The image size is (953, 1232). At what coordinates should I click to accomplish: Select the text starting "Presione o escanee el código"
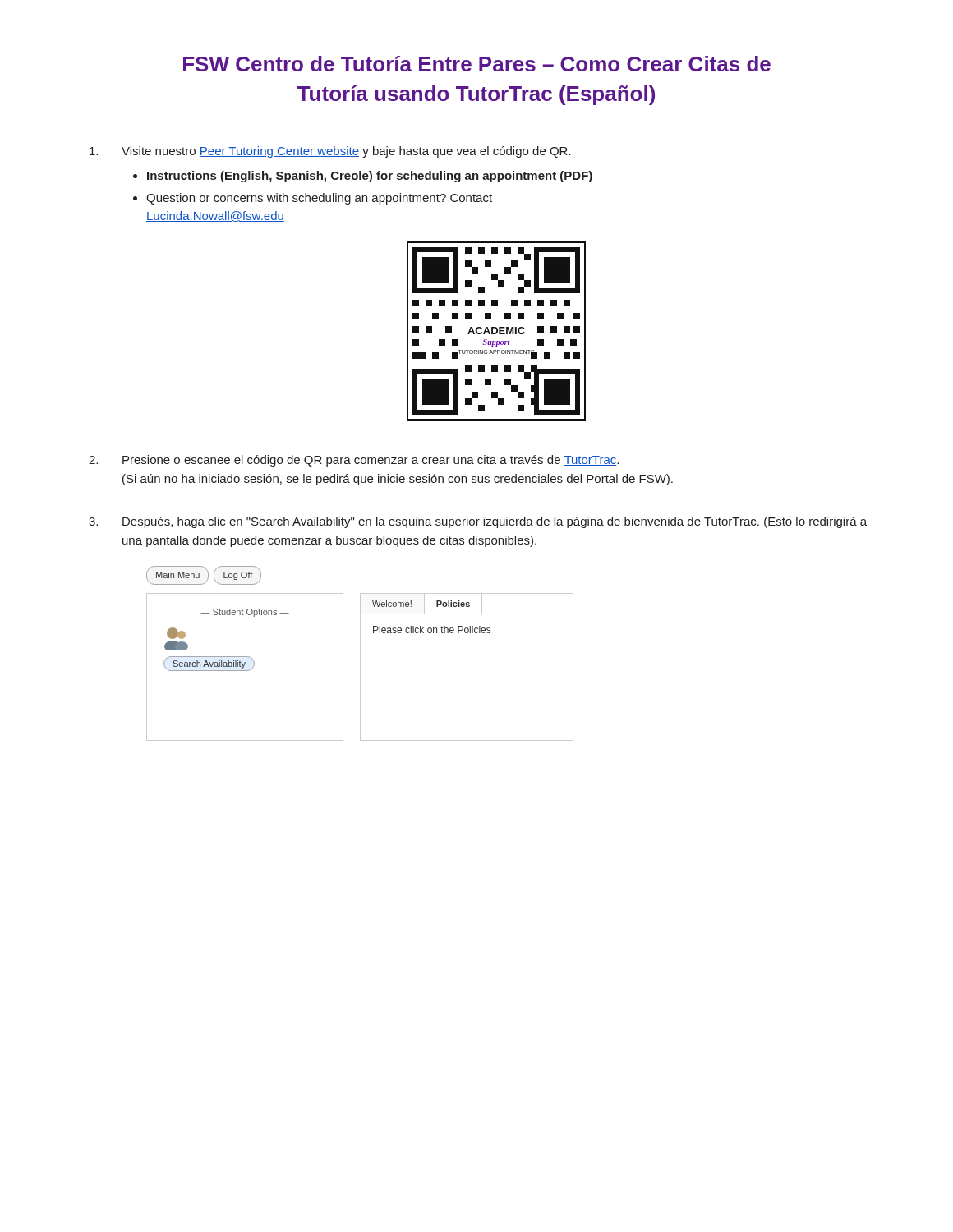point(398,469)
